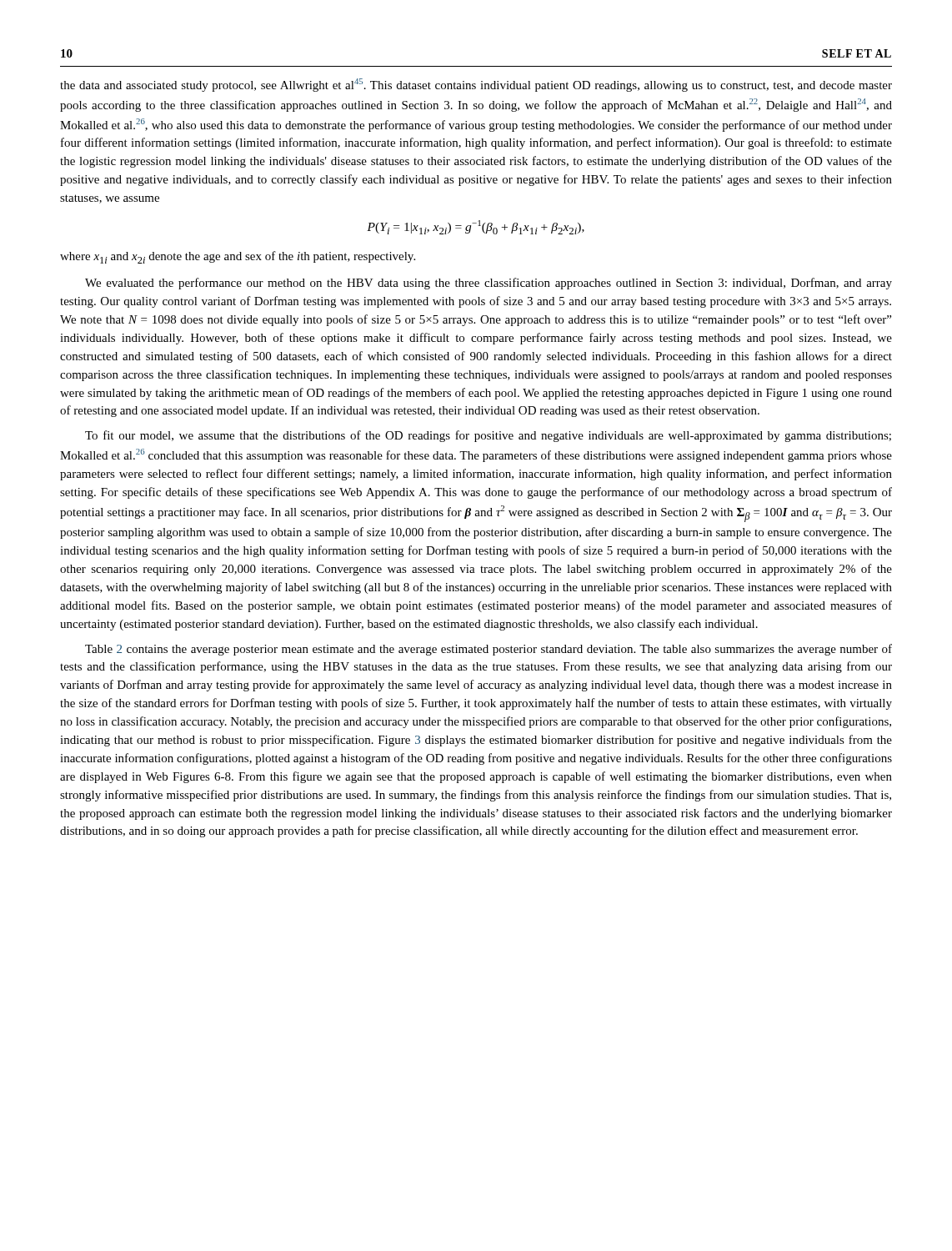This screenshot has height=1251, width=952.
Task: Click on the text block starting "To fit our model, we"
Action: (x=476, y=530)
